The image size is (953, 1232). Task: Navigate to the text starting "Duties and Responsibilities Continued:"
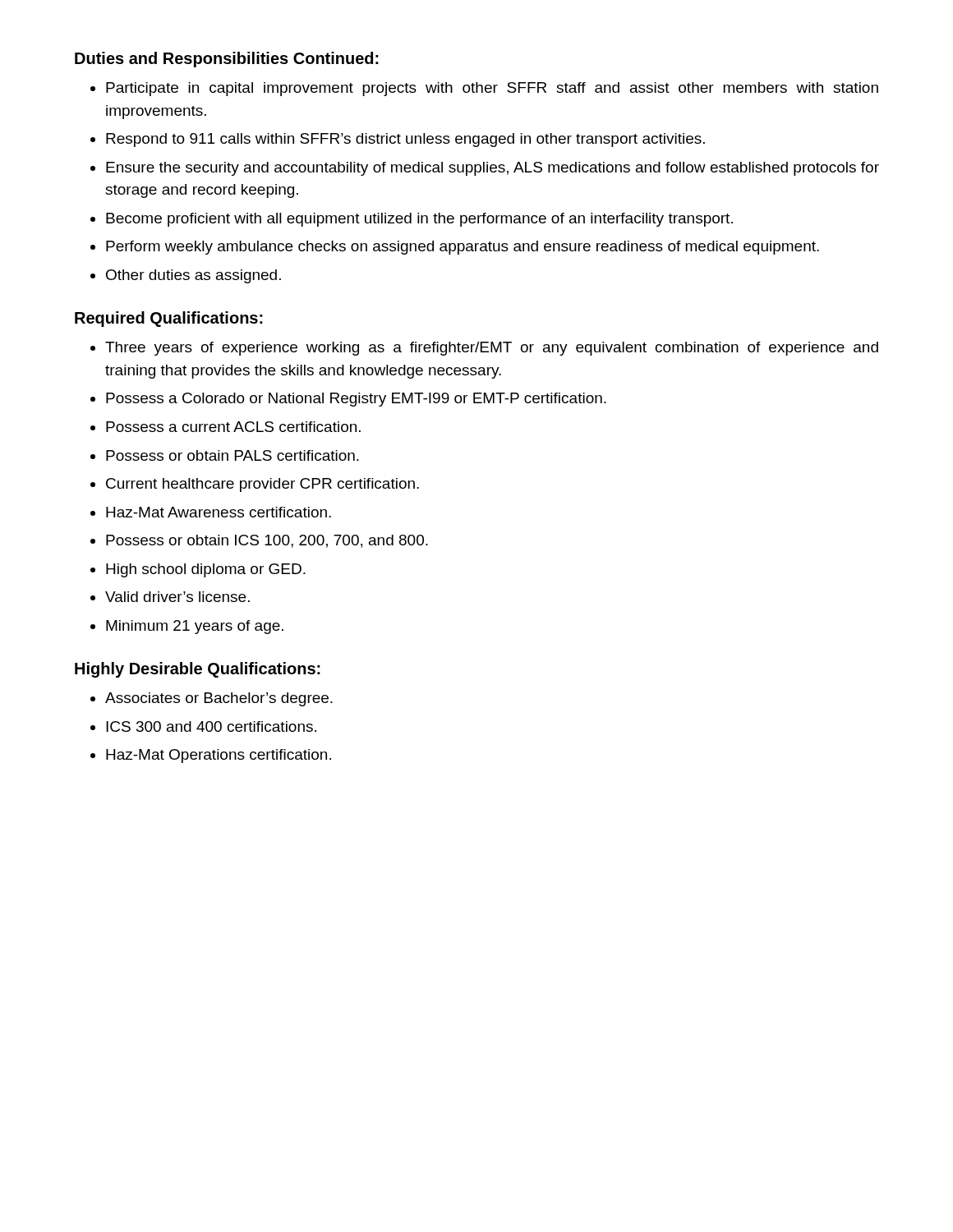[227, 58]
